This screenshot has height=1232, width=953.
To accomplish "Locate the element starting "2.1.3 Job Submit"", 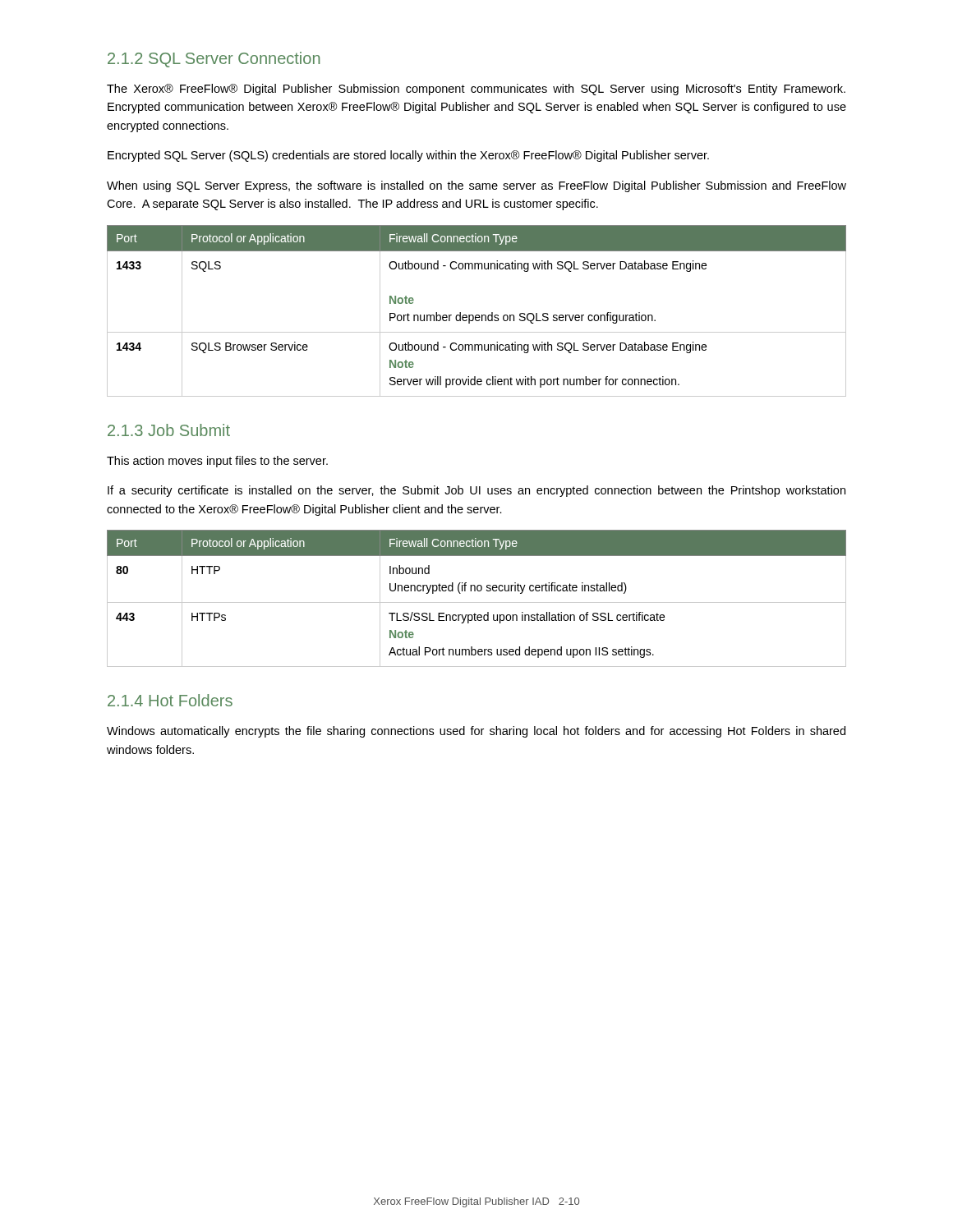I will pos(168,430).
